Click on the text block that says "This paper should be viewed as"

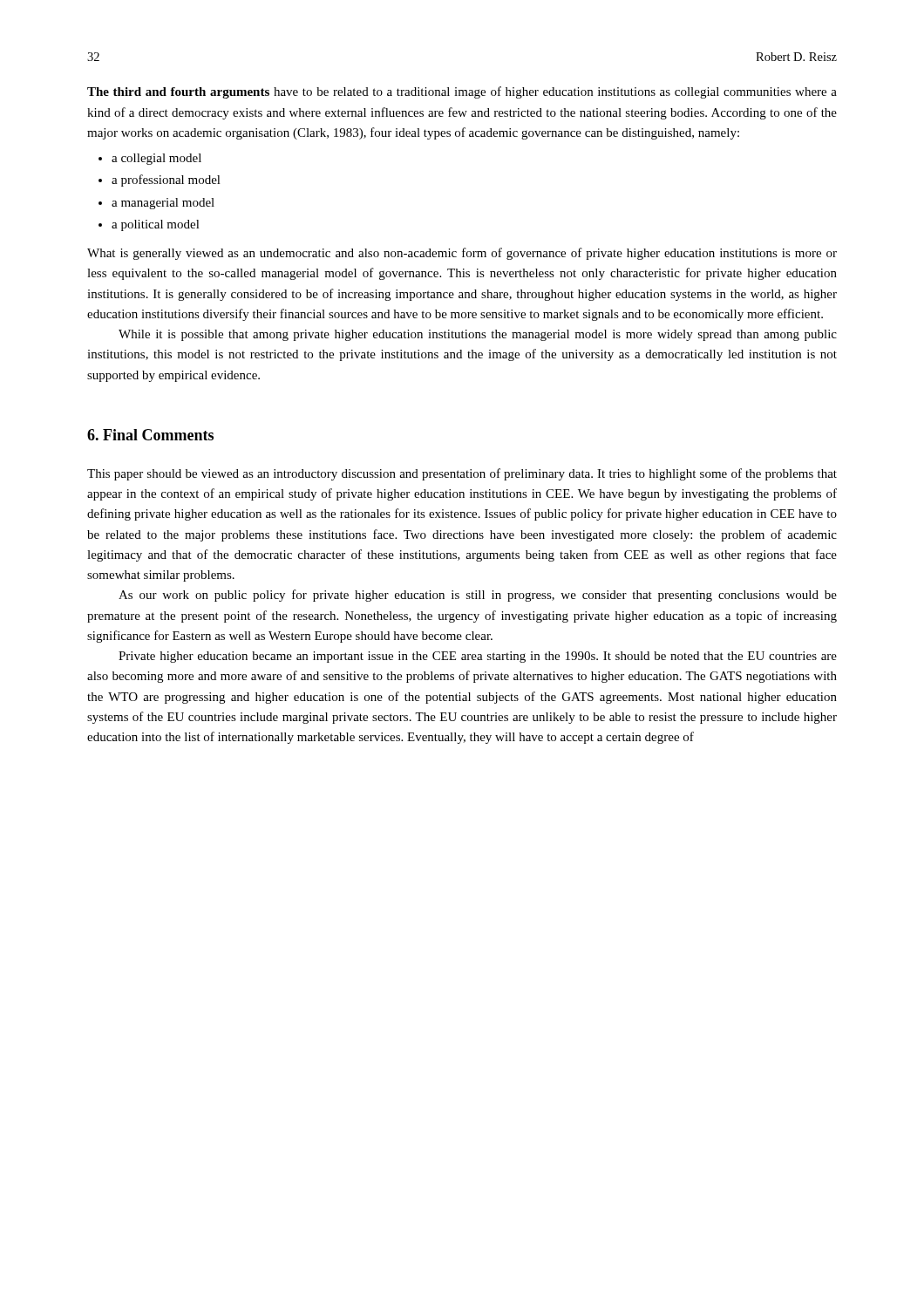click(x=462, y=525)
